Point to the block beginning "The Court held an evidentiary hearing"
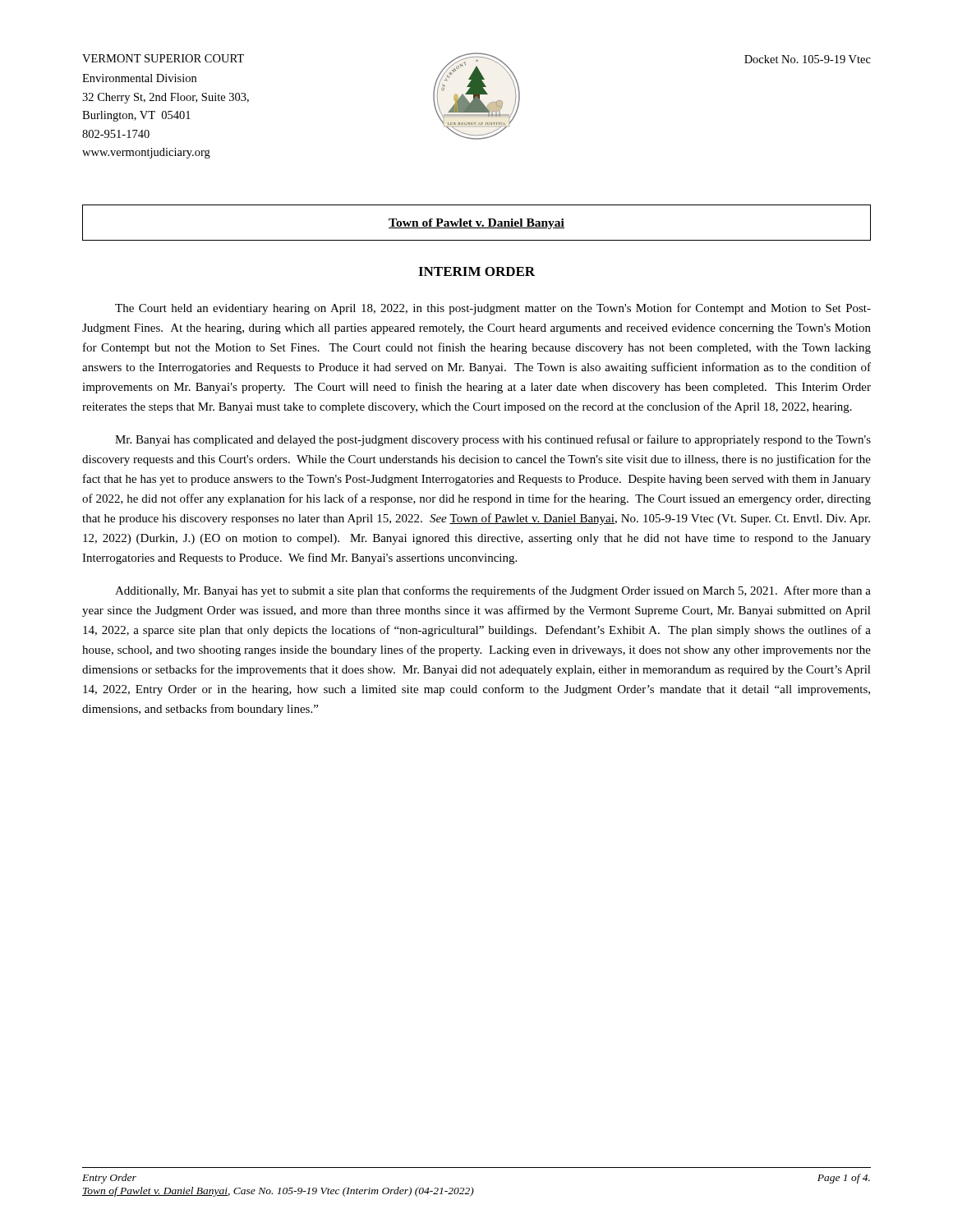The width and height of the screenshot is (953, 1232). (476, 357)
